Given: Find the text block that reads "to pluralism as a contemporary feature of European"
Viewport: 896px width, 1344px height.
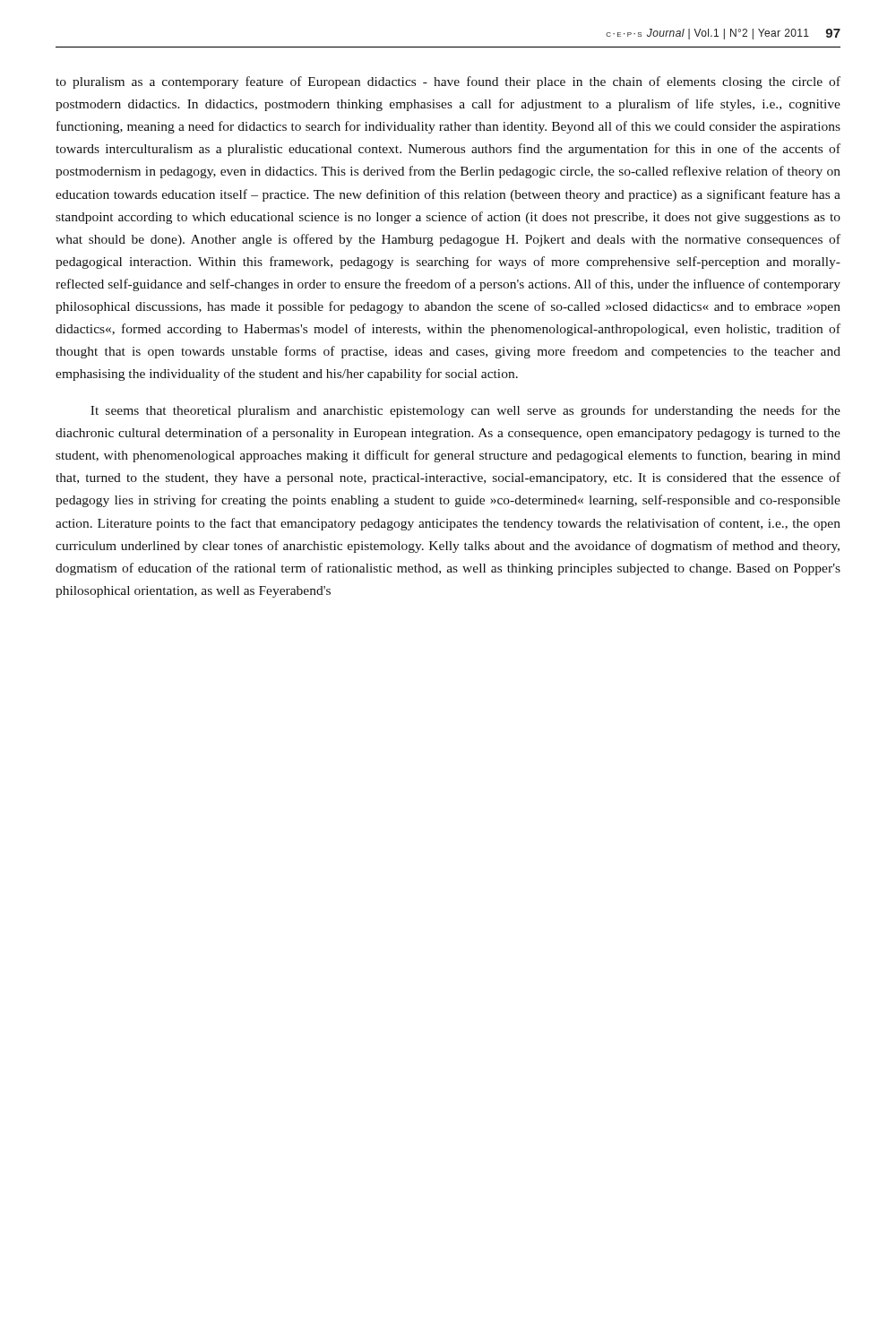Looking at the screenshot, I should (x=448, y=336).
